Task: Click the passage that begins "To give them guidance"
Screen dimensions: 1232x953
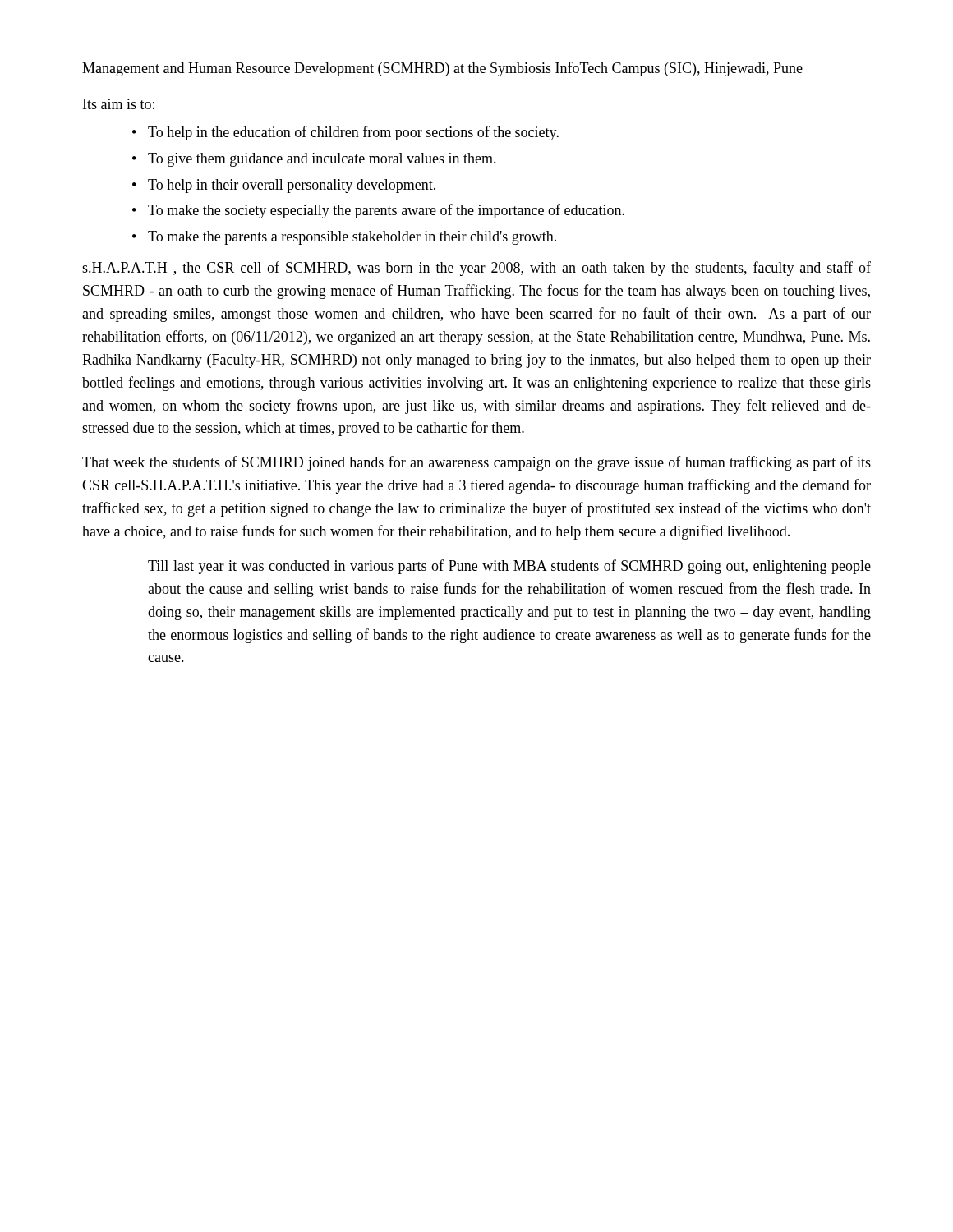Action: (x=322, y=158)
